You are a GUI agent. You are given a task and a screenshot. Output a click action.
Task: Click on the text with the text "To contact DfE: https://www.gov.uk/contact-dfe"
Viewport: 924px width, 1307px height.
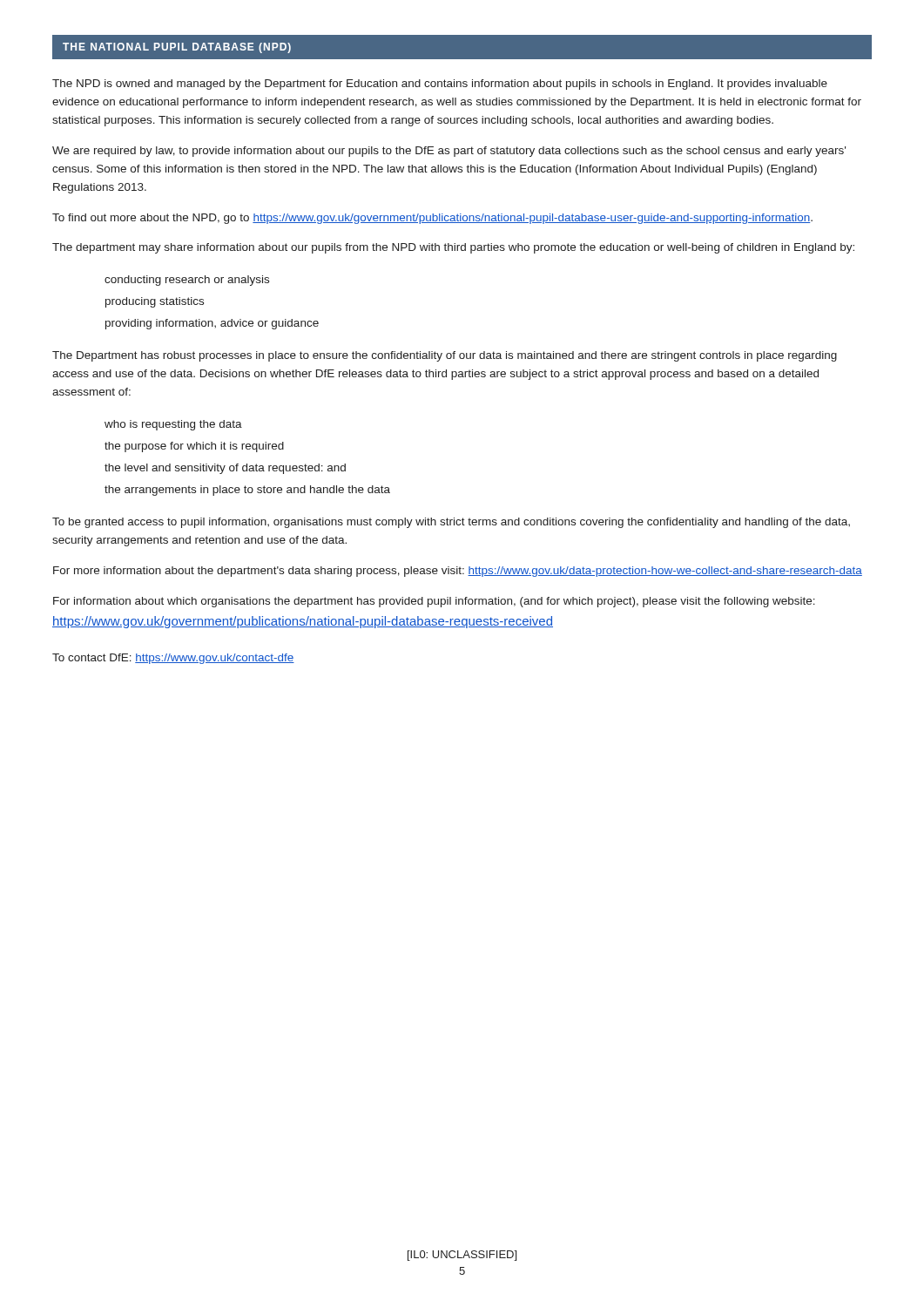173,657
